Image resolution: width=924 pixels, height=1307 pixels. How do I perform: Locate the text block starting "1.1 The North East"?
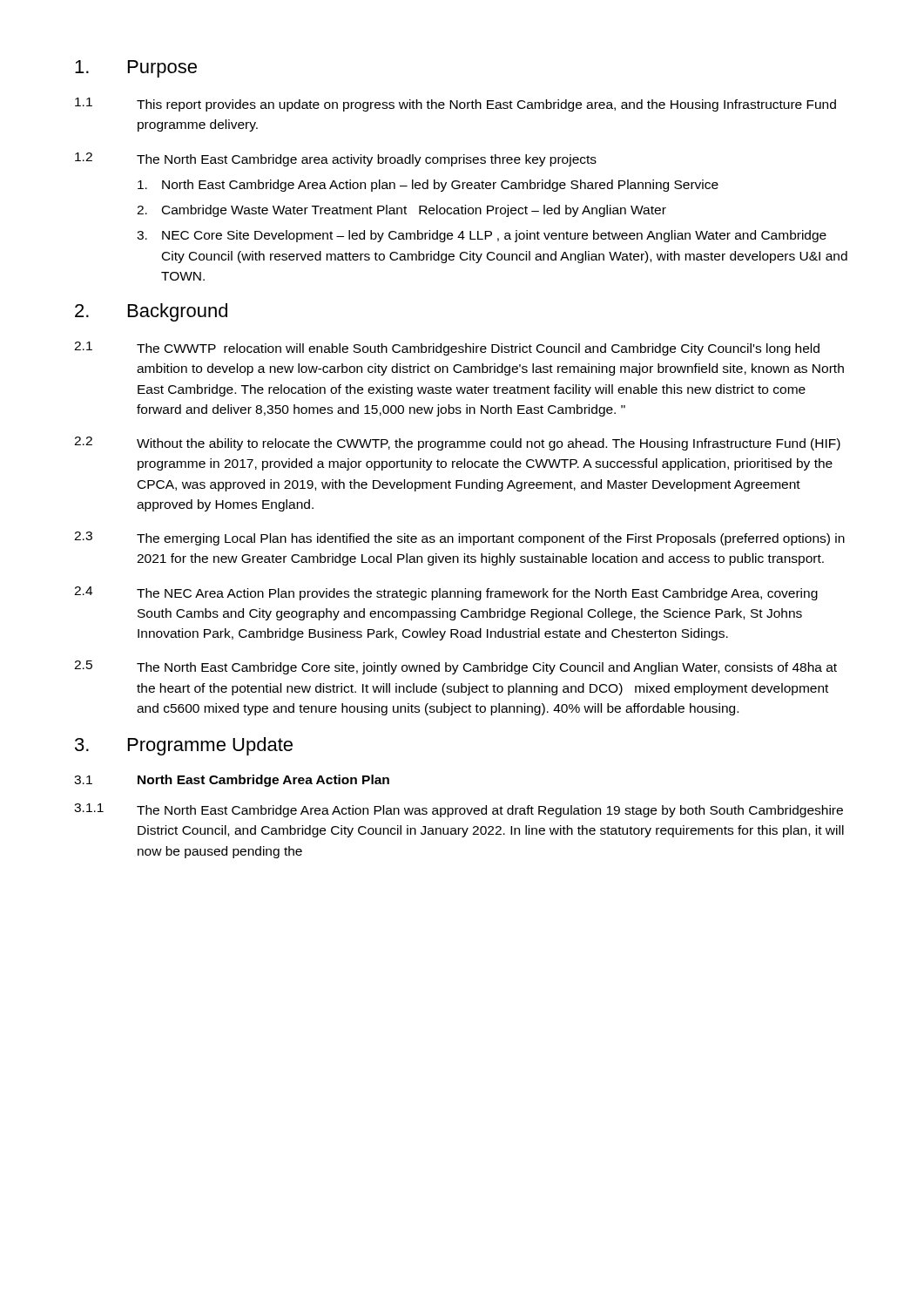tap(462, 830)
